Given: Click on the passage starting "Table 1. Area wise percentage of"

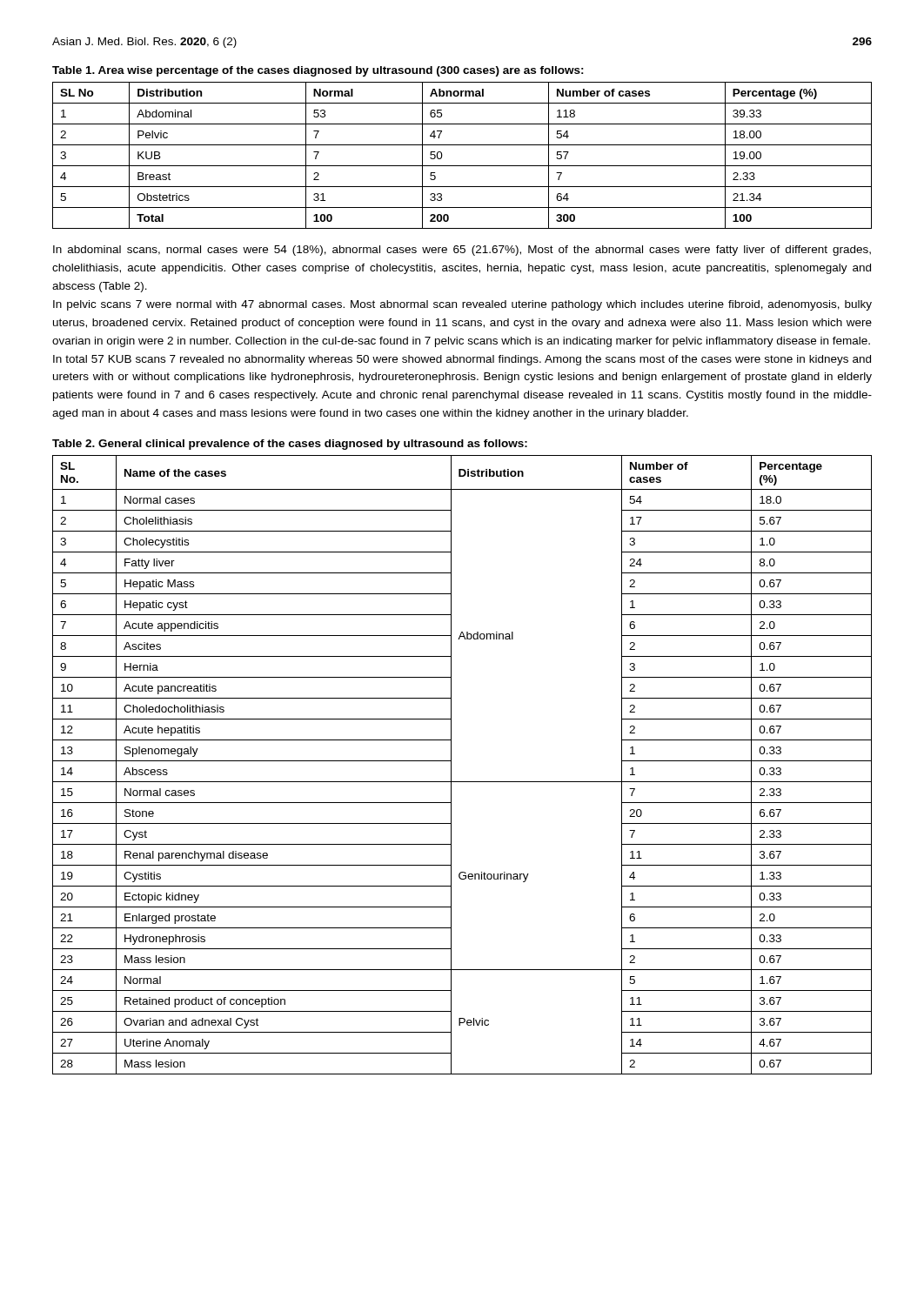Looking at the screenshot, I should click(318, 70).
